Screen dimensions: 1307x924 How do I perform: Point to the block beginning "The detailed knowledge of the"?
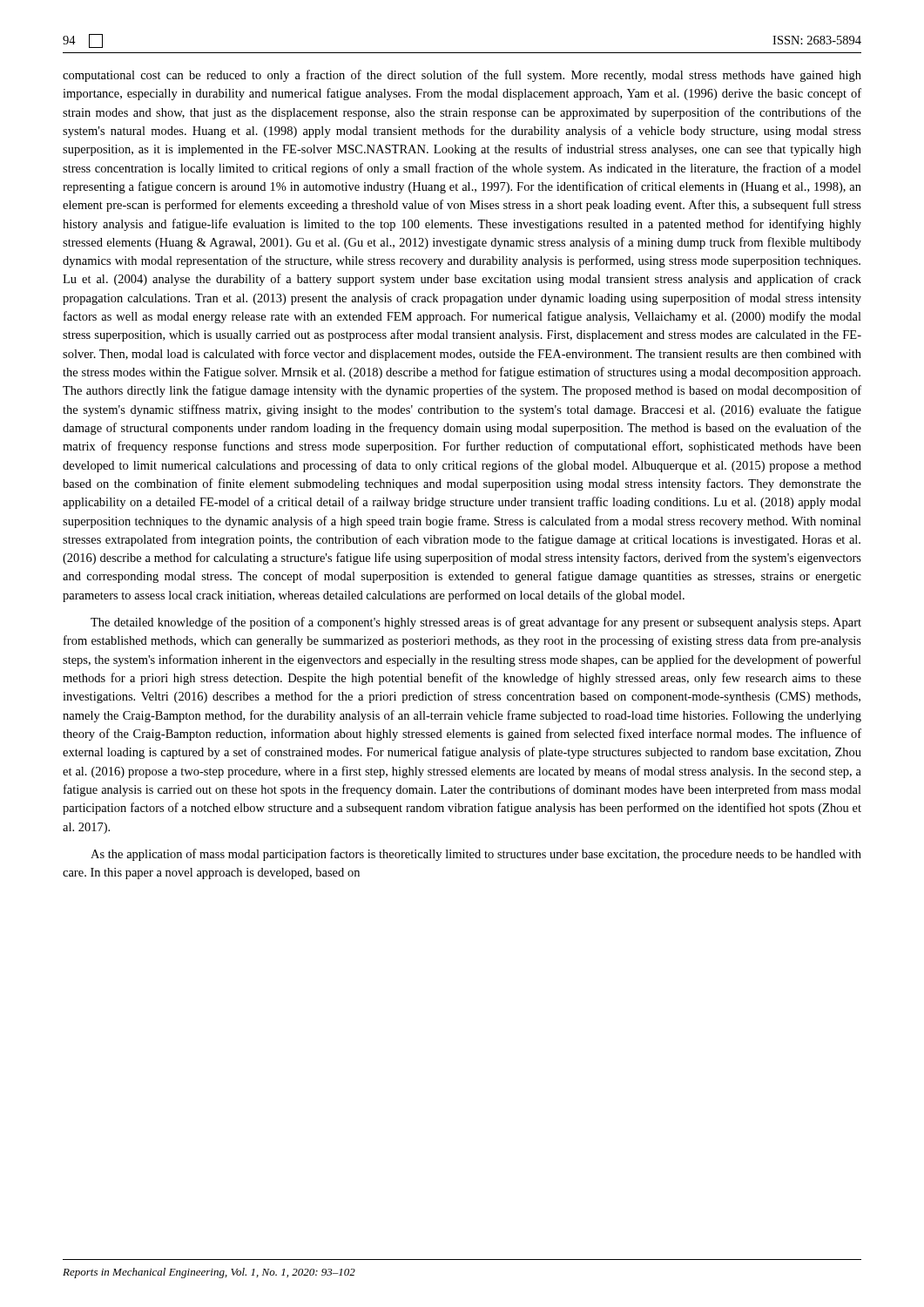[x=462, y=725]
